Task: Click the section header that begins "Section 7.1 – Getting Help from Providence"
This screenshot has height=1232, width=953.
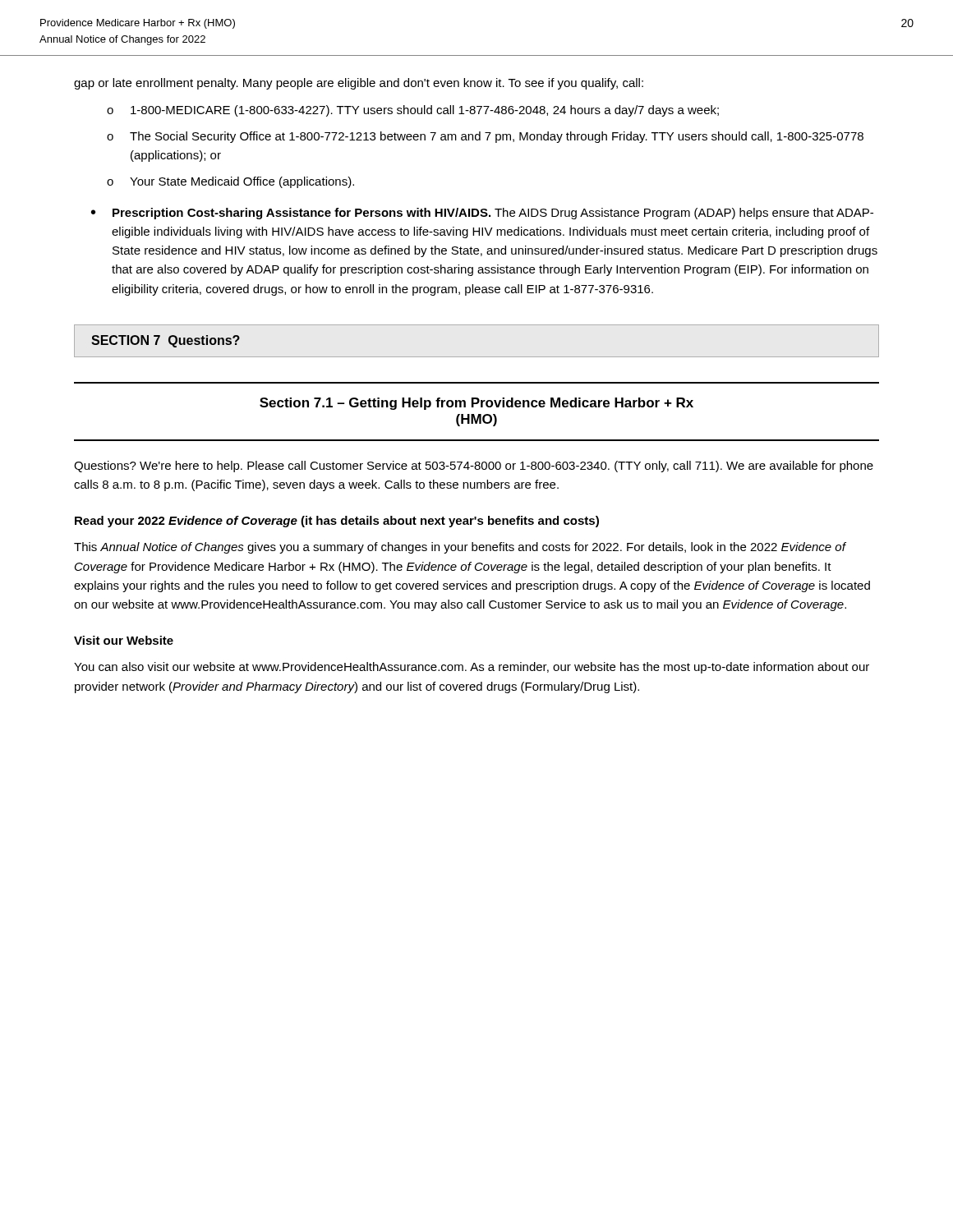Action: (x=476, y=411)
